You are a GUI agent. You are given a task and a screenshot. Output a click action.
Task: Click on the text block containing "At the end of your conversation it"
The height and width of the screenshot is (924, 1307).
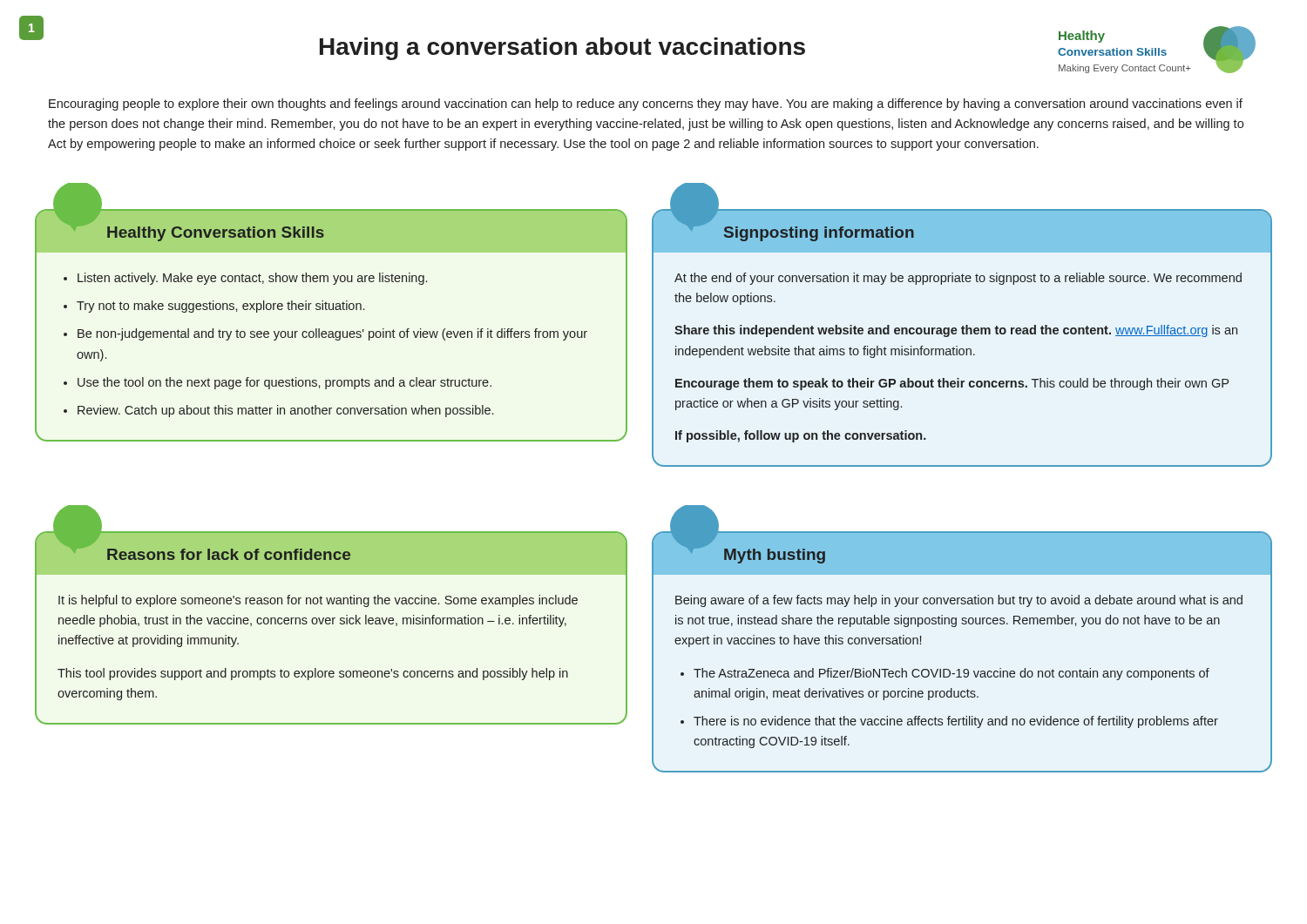[x=958, y=288]
